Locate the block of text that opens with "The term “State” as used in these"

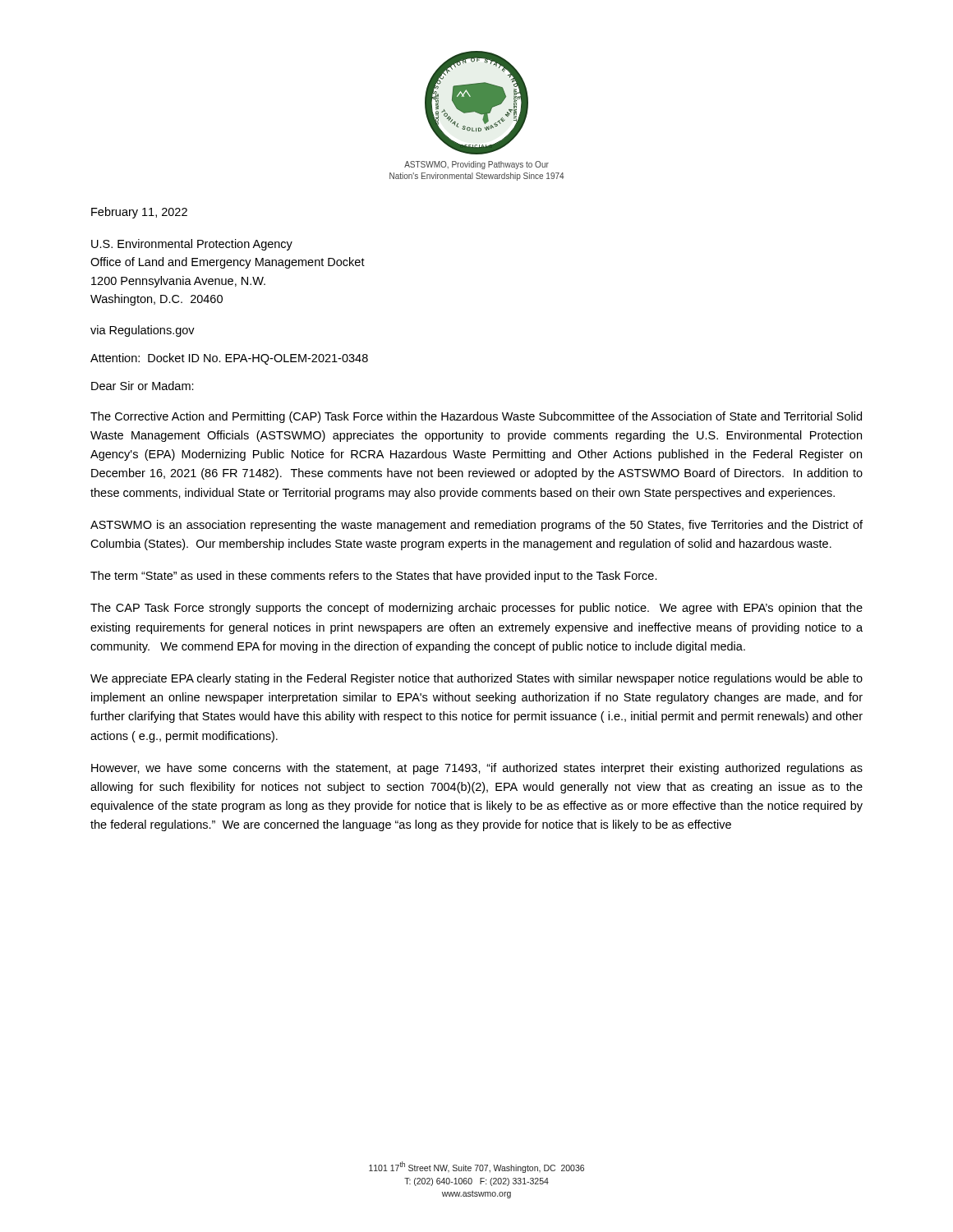pos(374,576)
